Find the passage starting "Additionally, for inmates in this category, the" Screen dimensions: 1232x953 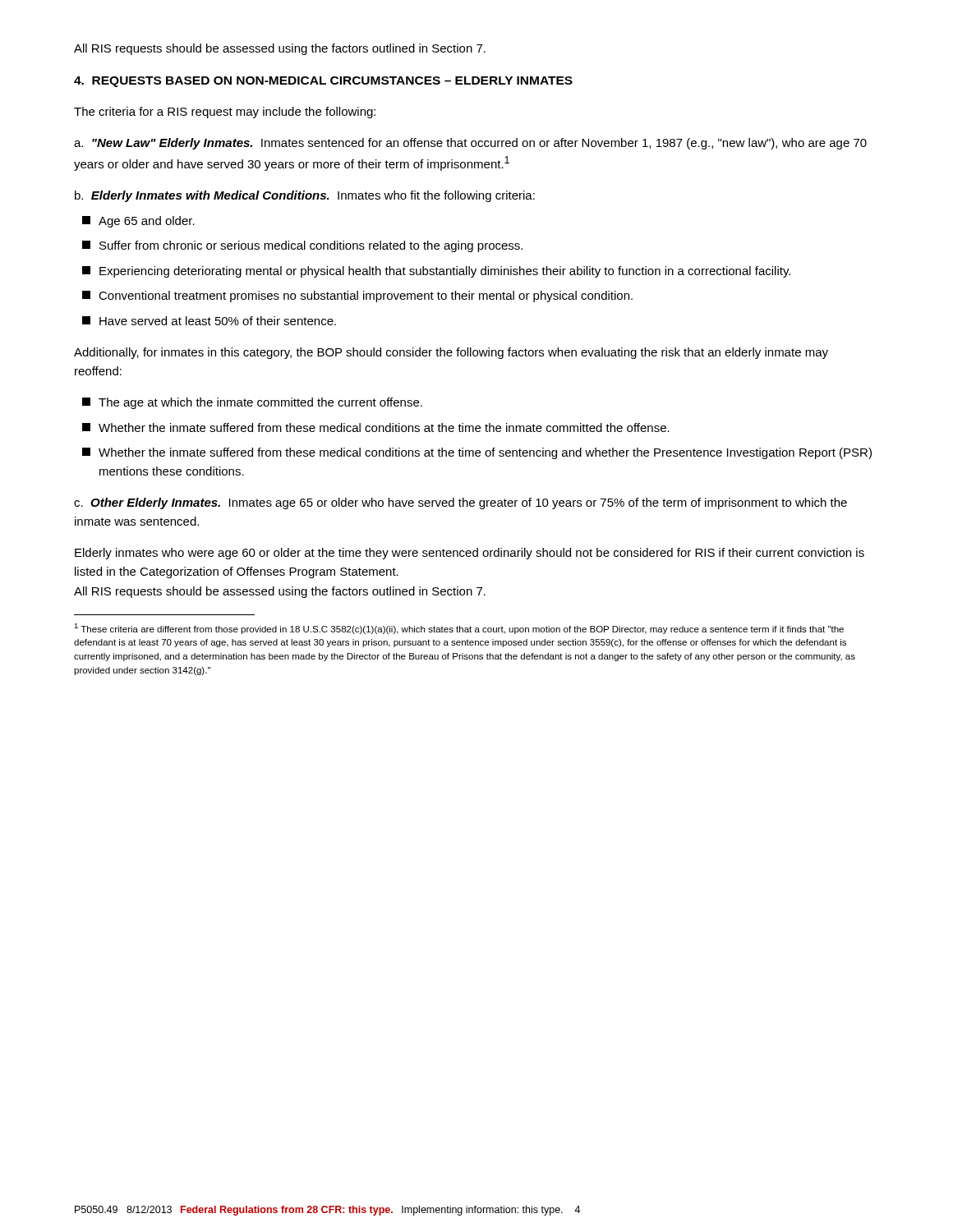pos(451,362)
